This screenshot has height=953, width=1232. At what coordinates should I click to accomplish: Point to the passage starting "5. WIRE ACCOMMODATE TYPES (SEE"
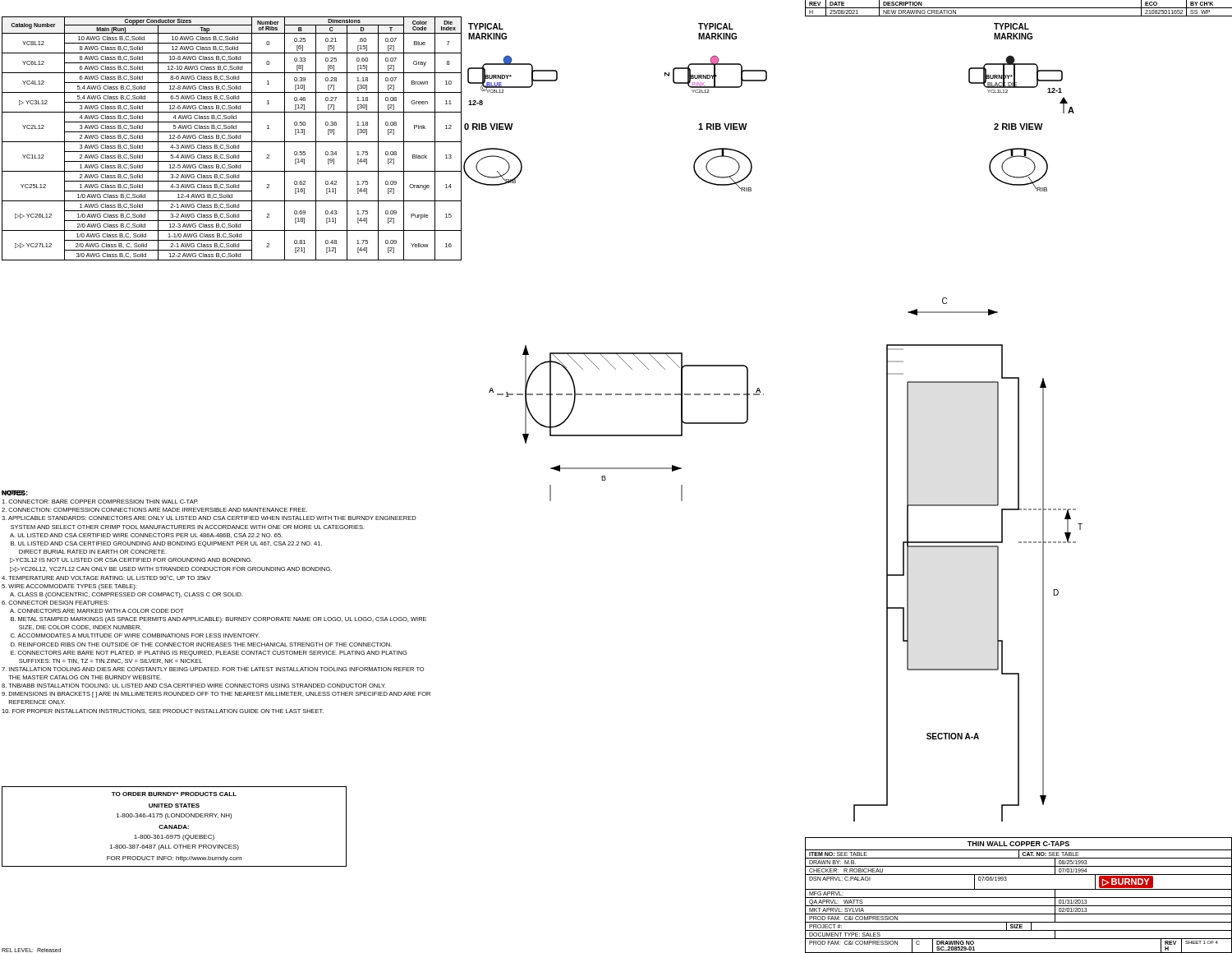click(69, 586)
